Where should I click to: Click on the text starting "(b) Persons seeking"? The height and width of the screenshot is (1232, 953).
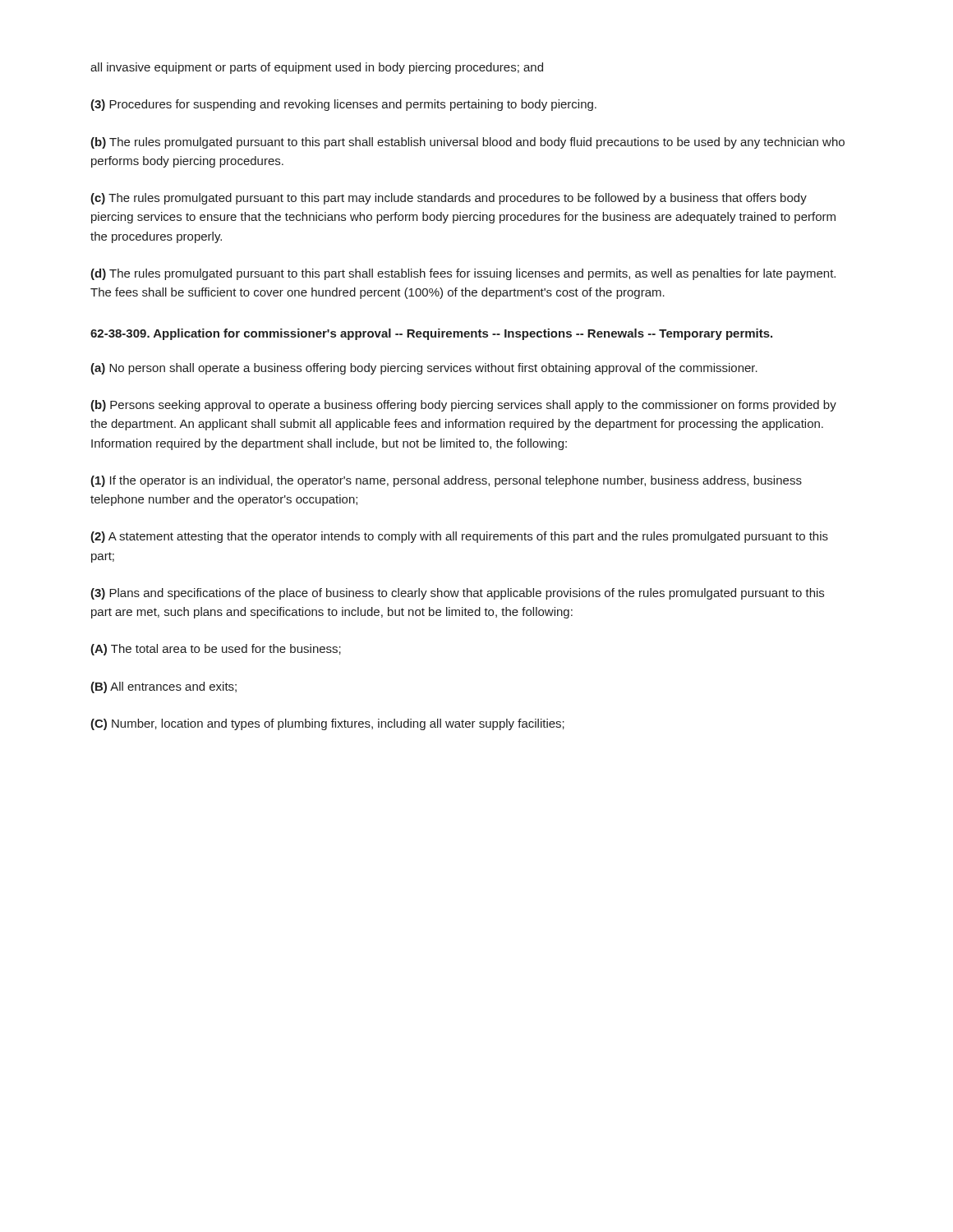point(463,424)
